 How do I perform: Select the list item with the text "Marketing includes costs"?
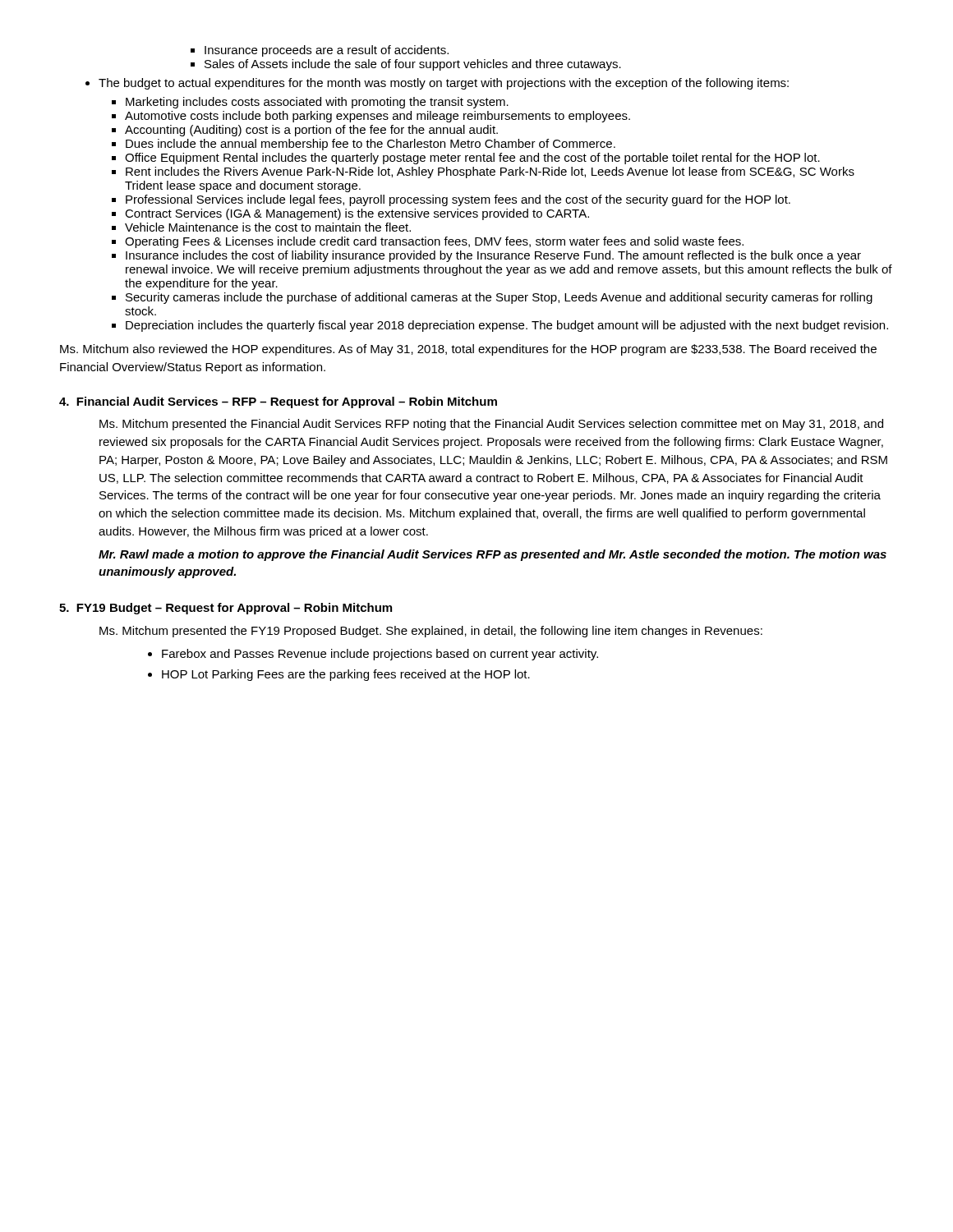[x=509, y=101]
